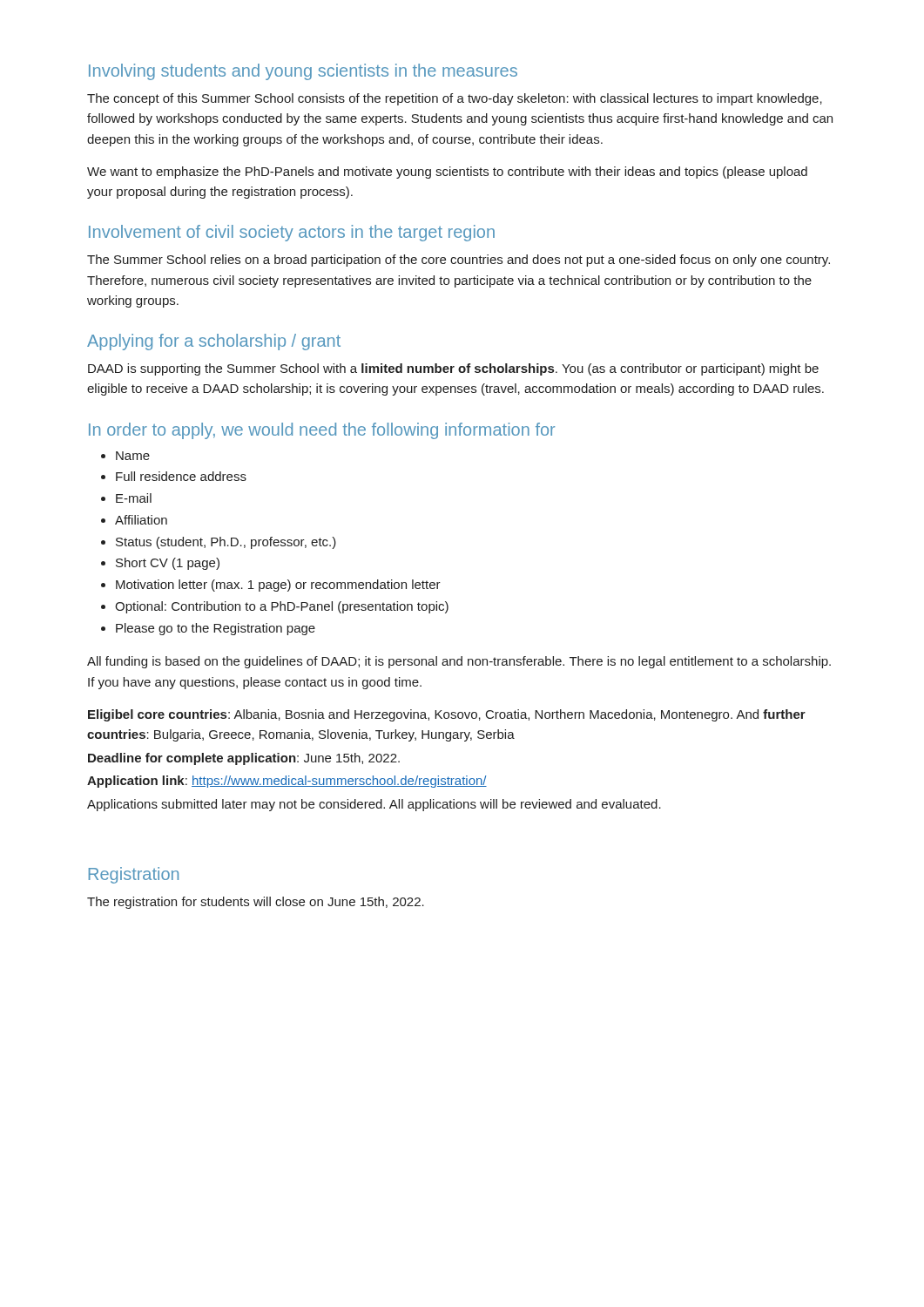Image resolution: width=924 pixels, height=1307 pixels.
Task: Locate the block of text that opens with "The concept of this"
Action: tap(460, 118)
